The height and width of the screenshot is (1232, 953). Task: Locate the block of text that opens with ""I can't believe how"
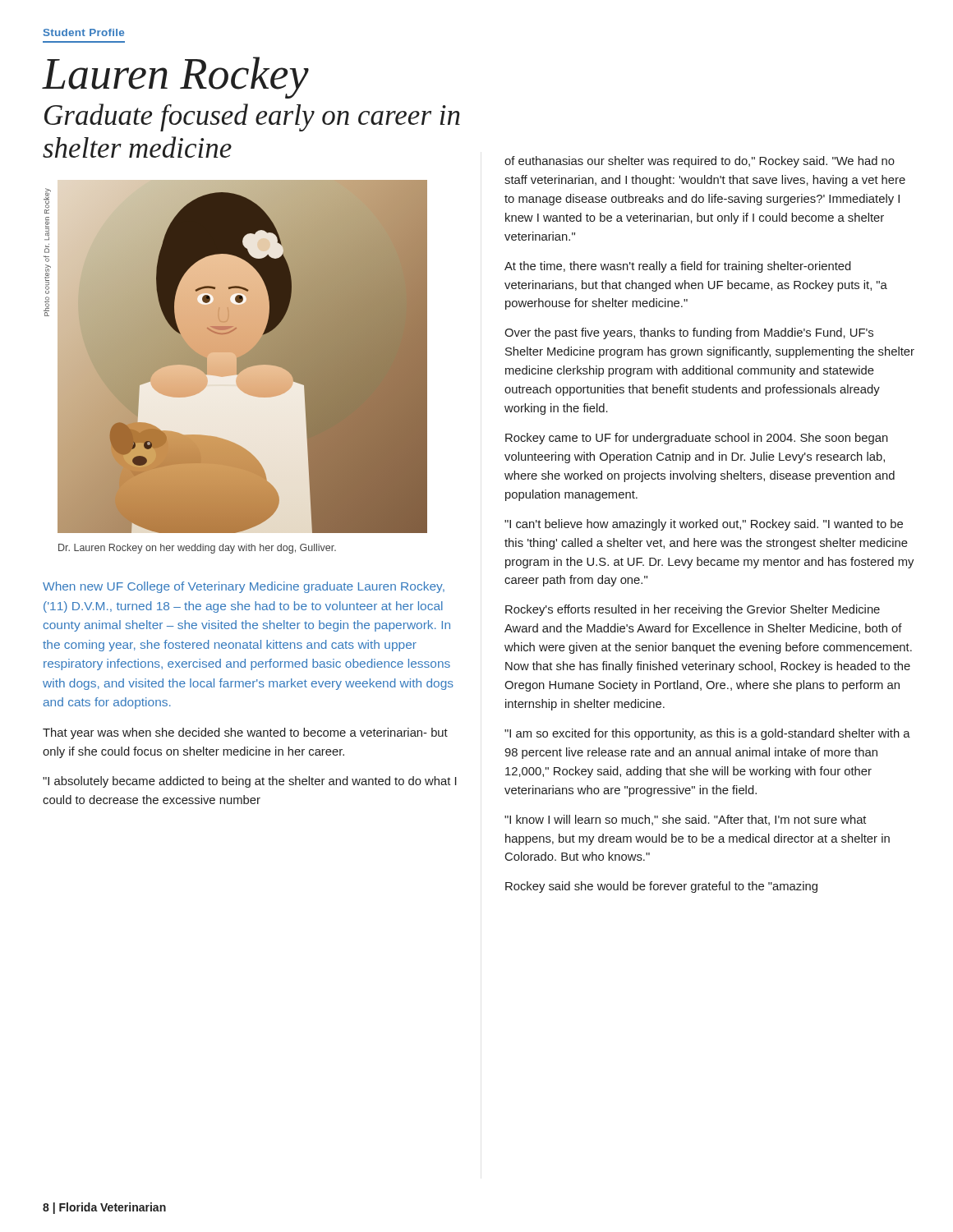[x=709, y=552]
